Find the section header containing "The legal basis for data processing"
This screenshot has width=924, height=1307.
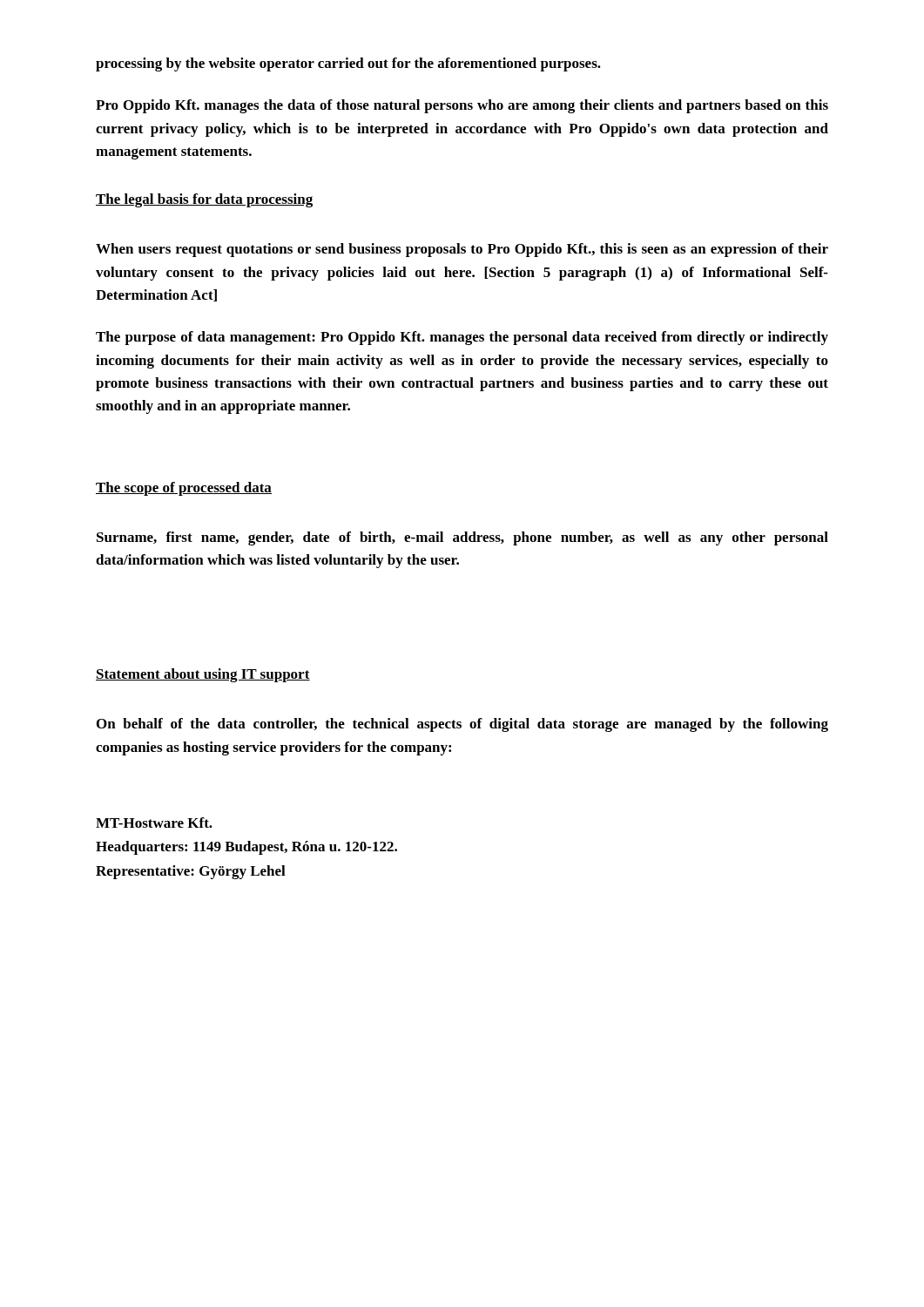[x=204, y=199]
